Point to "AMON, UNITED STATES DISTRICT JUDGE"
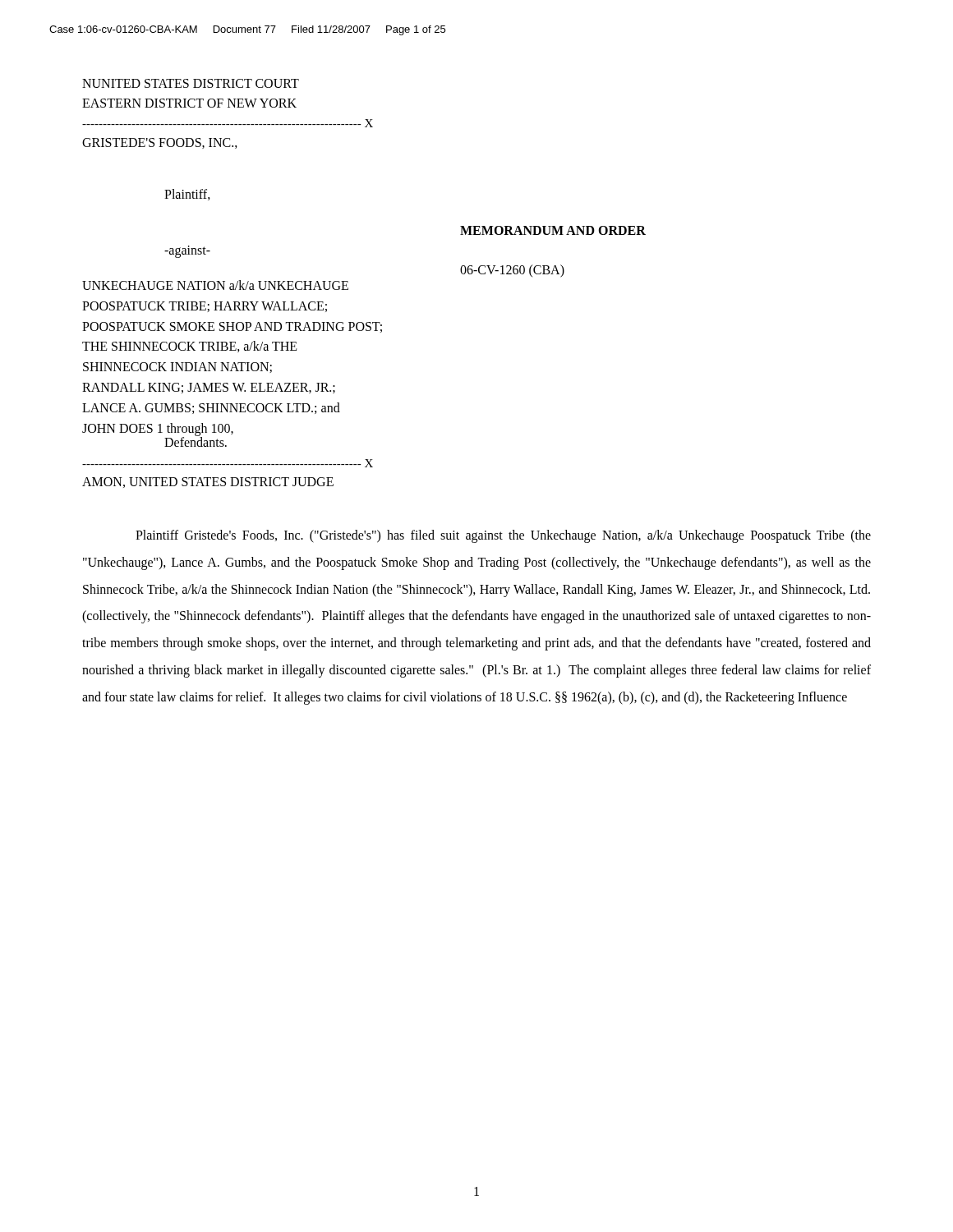Screen dimensions: 1232x953 208,482
